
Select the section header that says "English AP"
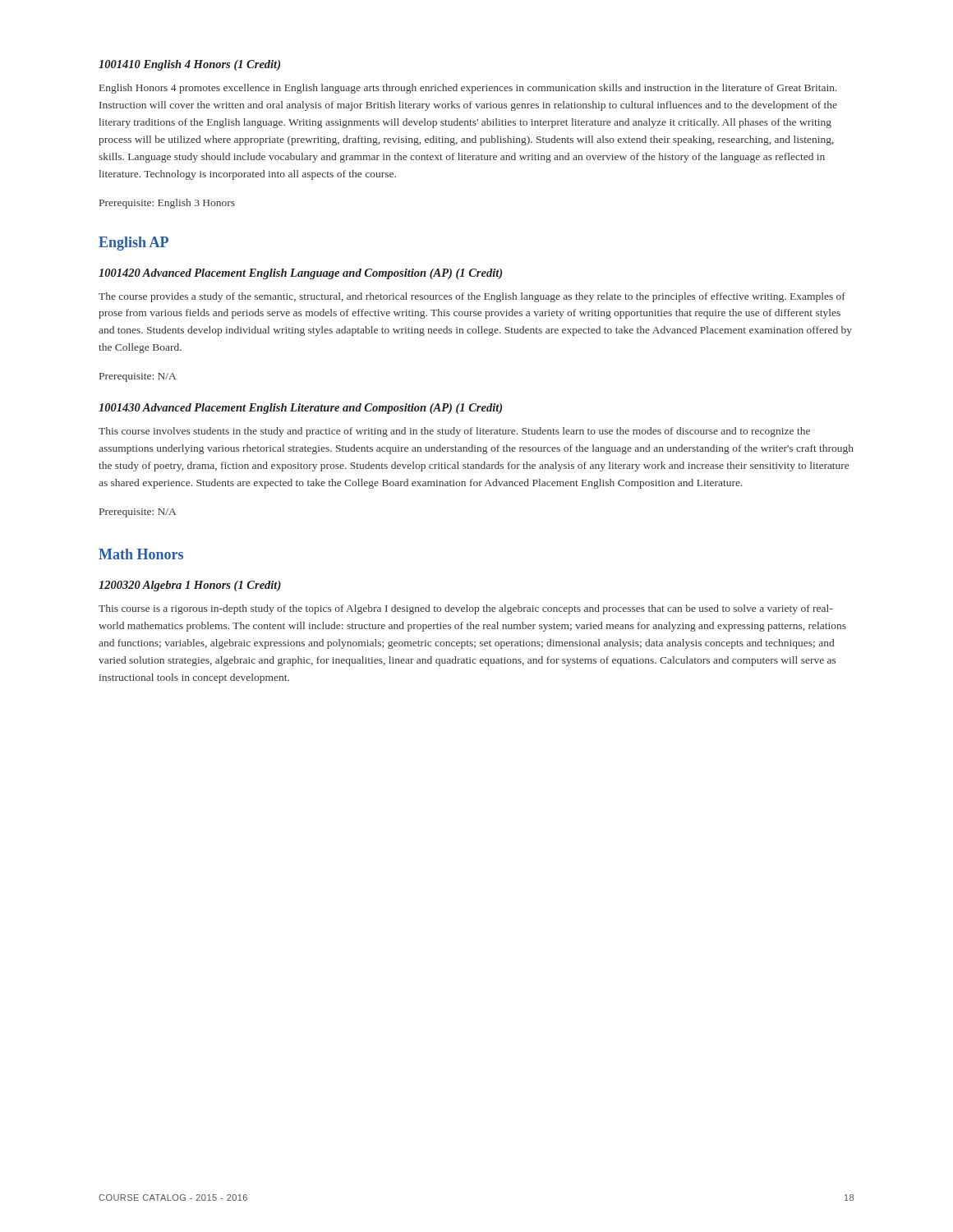(134, 242)
